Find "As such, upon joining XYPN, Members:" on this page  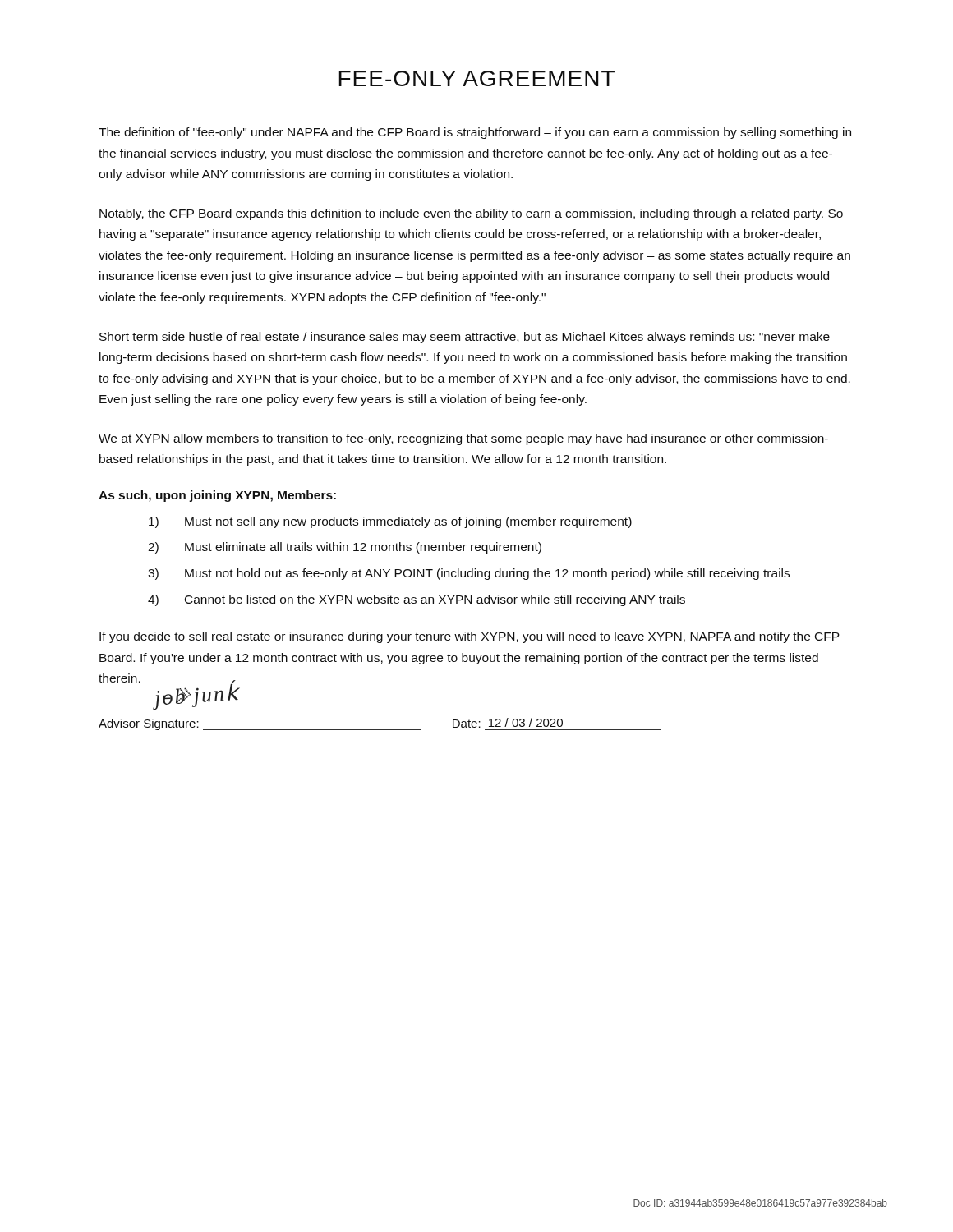(x=218, y=495)
